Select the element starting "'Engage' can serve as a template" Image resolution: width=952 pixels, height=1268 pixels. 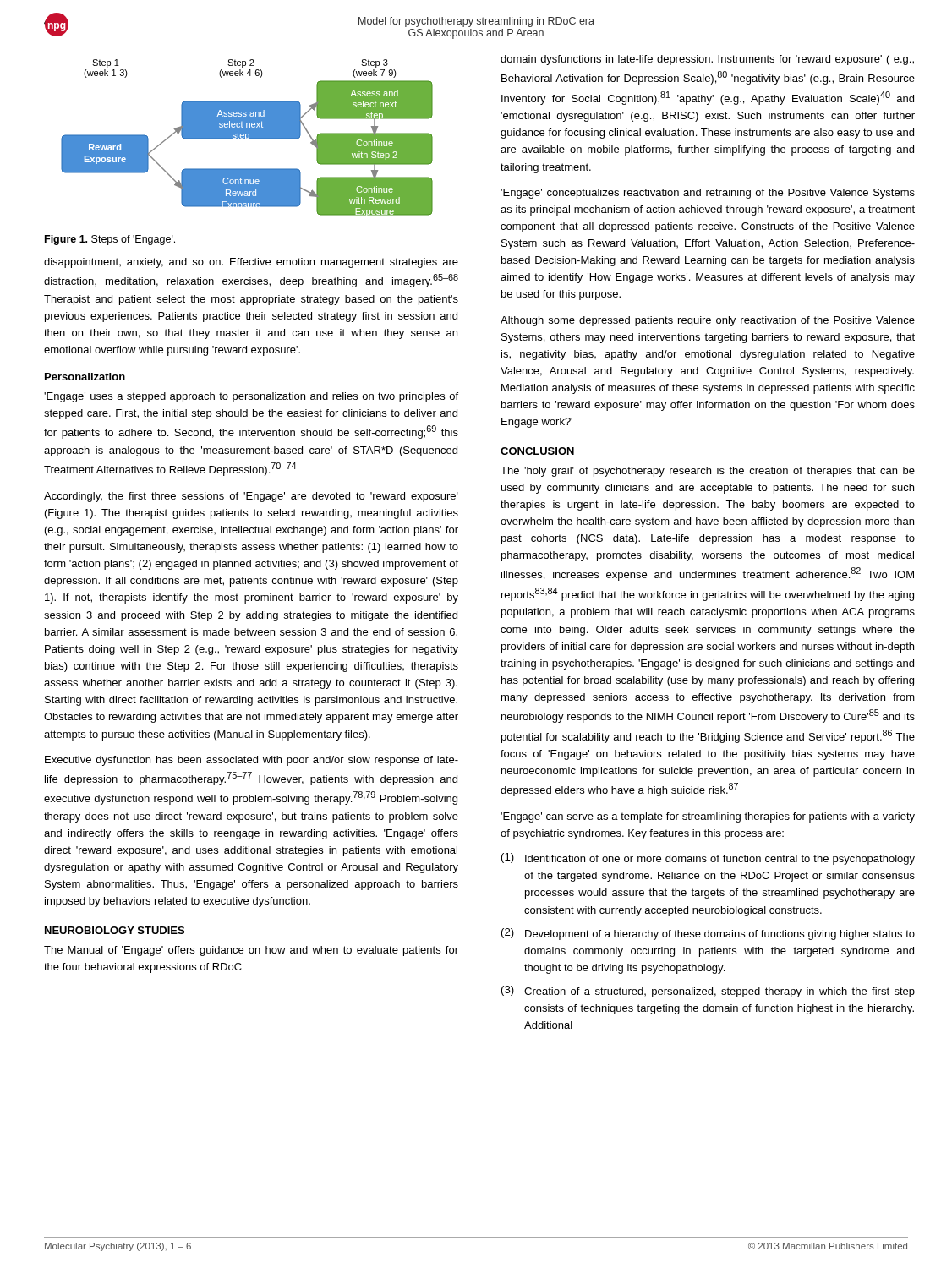coord(708,825)
